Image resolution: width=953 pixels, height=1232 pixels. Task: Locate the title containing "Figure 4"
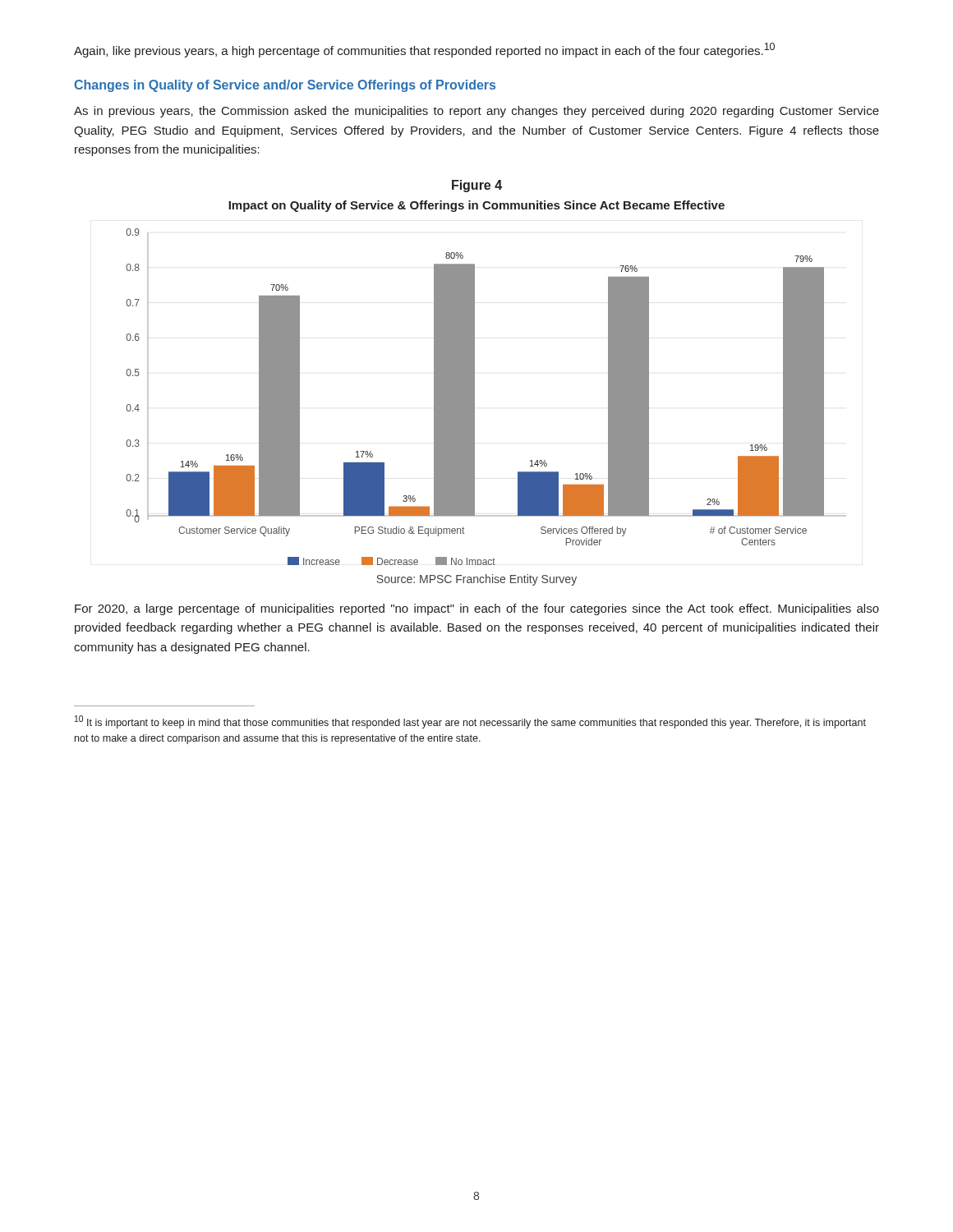coord(476,185)
